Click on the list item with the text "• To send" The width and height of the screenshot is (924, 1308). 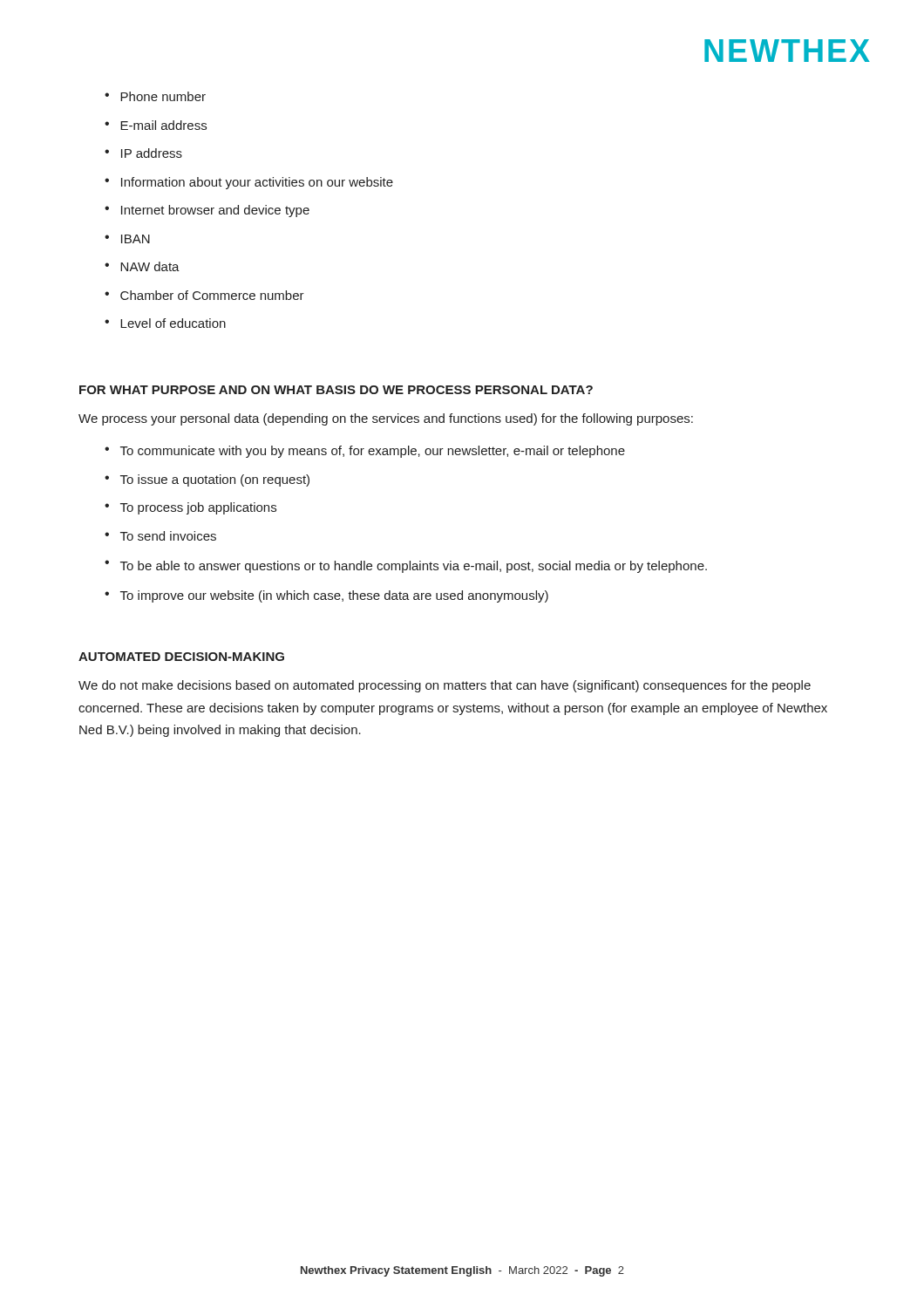click(x=161, y=536)
